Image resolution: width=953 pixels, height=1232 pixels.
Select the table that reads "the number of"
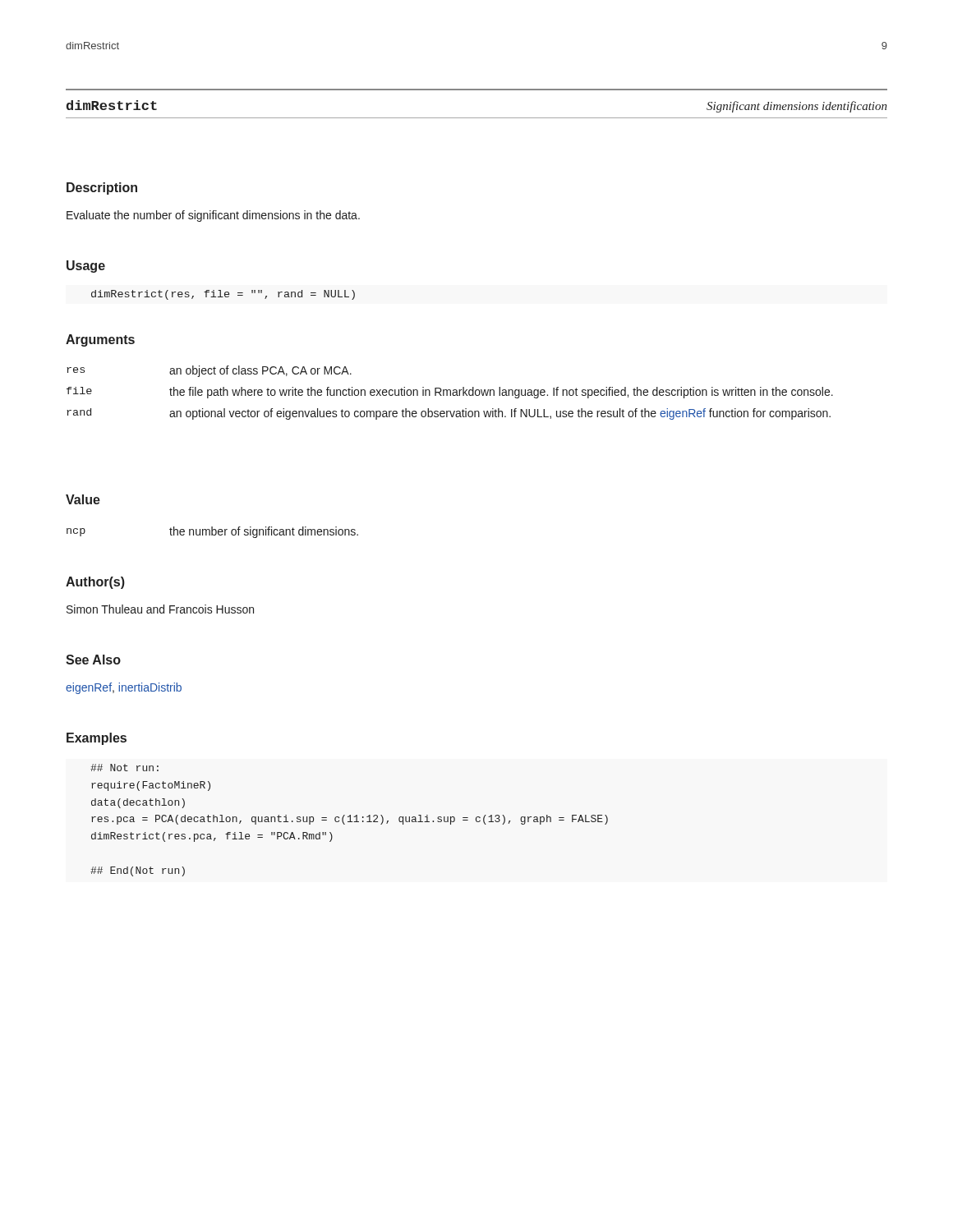(x=476, y=531)
